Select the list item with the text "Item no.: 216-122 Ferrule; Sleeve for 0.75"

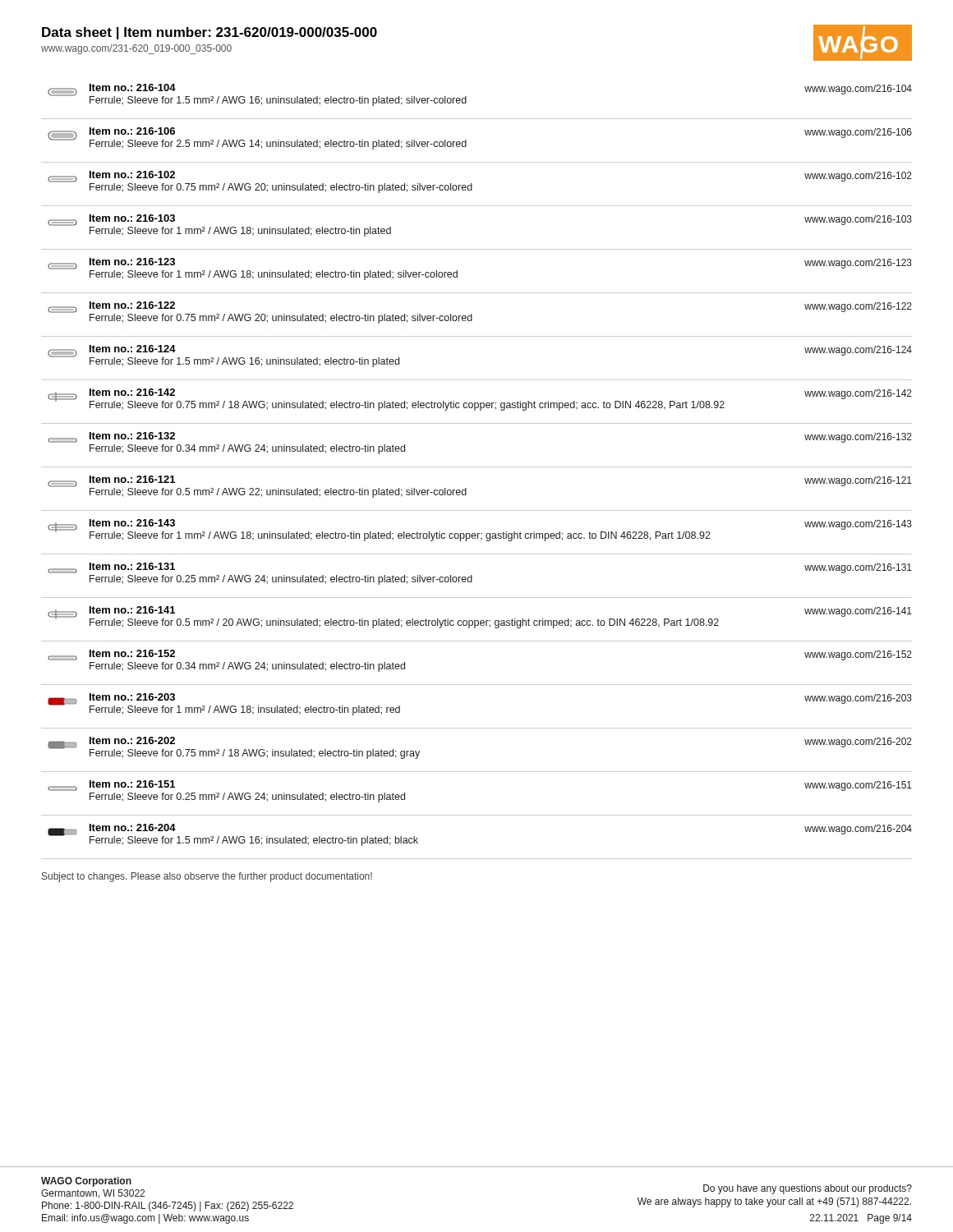tap(476, 311)
